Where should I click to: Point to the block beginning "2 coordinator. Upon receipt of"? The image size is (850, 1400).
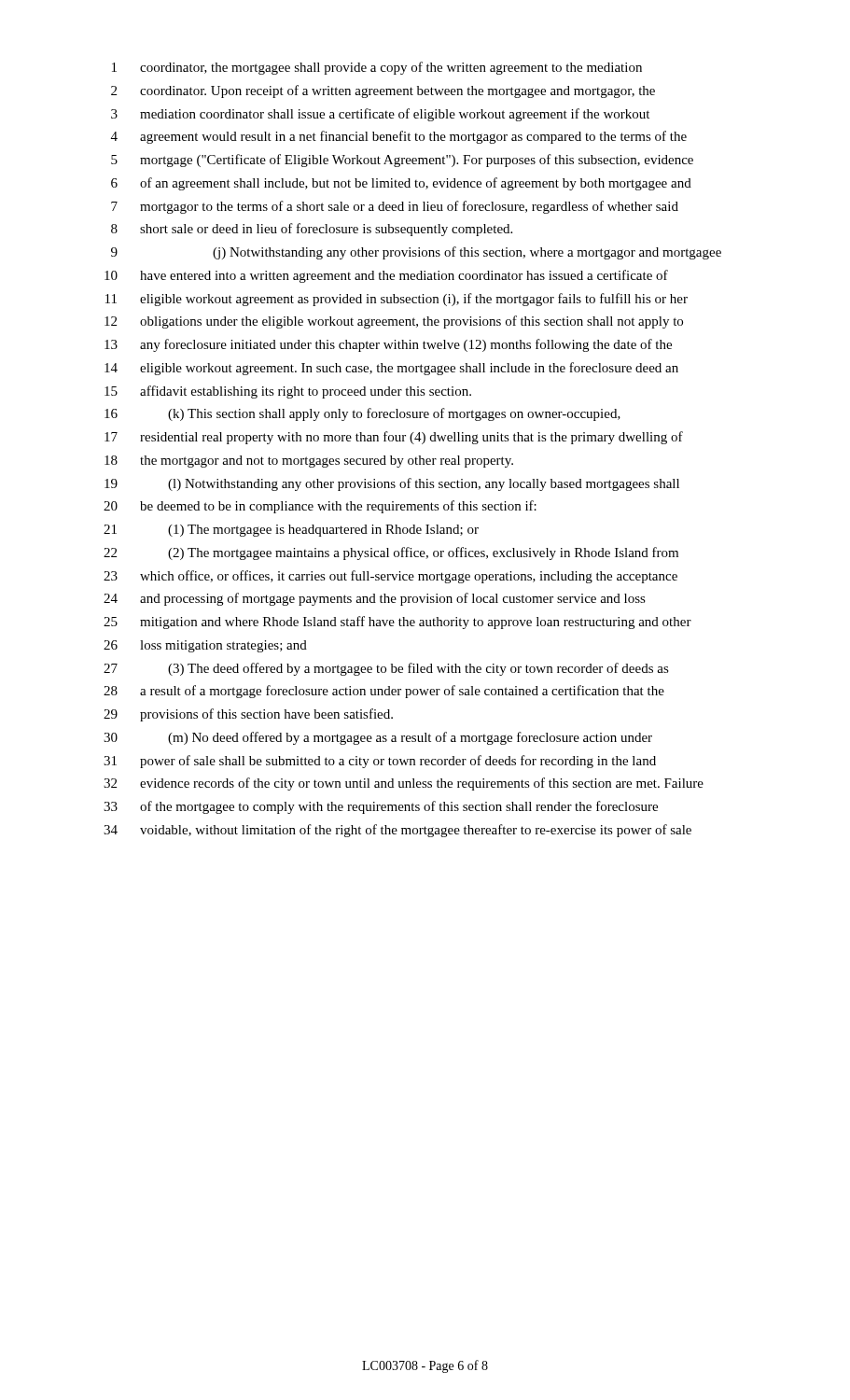point(425,91)
